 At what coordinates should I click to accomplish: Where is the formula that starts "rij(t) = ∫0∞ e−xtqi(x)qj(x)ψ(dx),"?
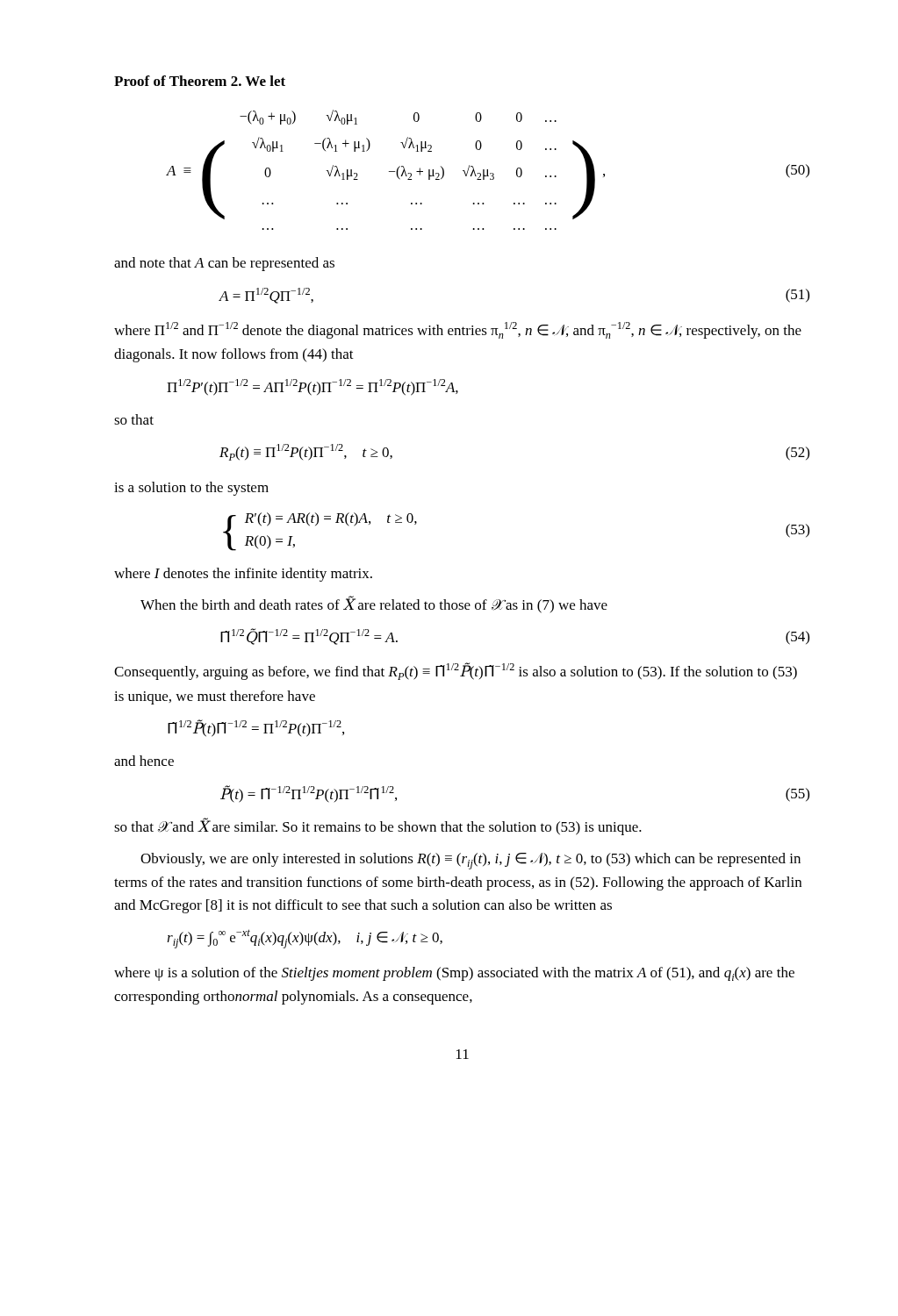[305, 938]
